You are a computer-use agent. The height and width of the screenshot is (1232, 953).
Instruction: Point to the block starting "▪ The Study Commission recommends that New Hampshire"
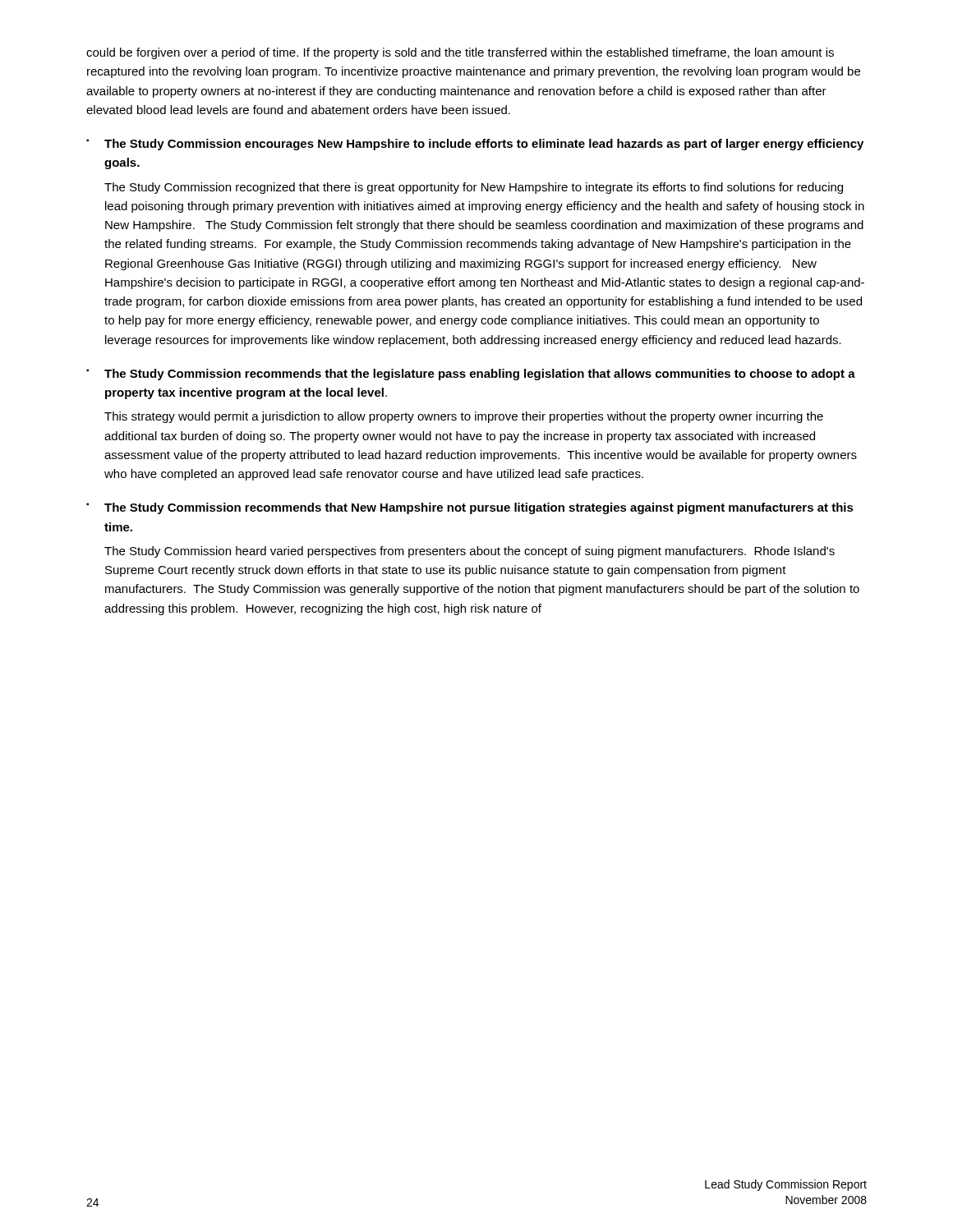476,558
